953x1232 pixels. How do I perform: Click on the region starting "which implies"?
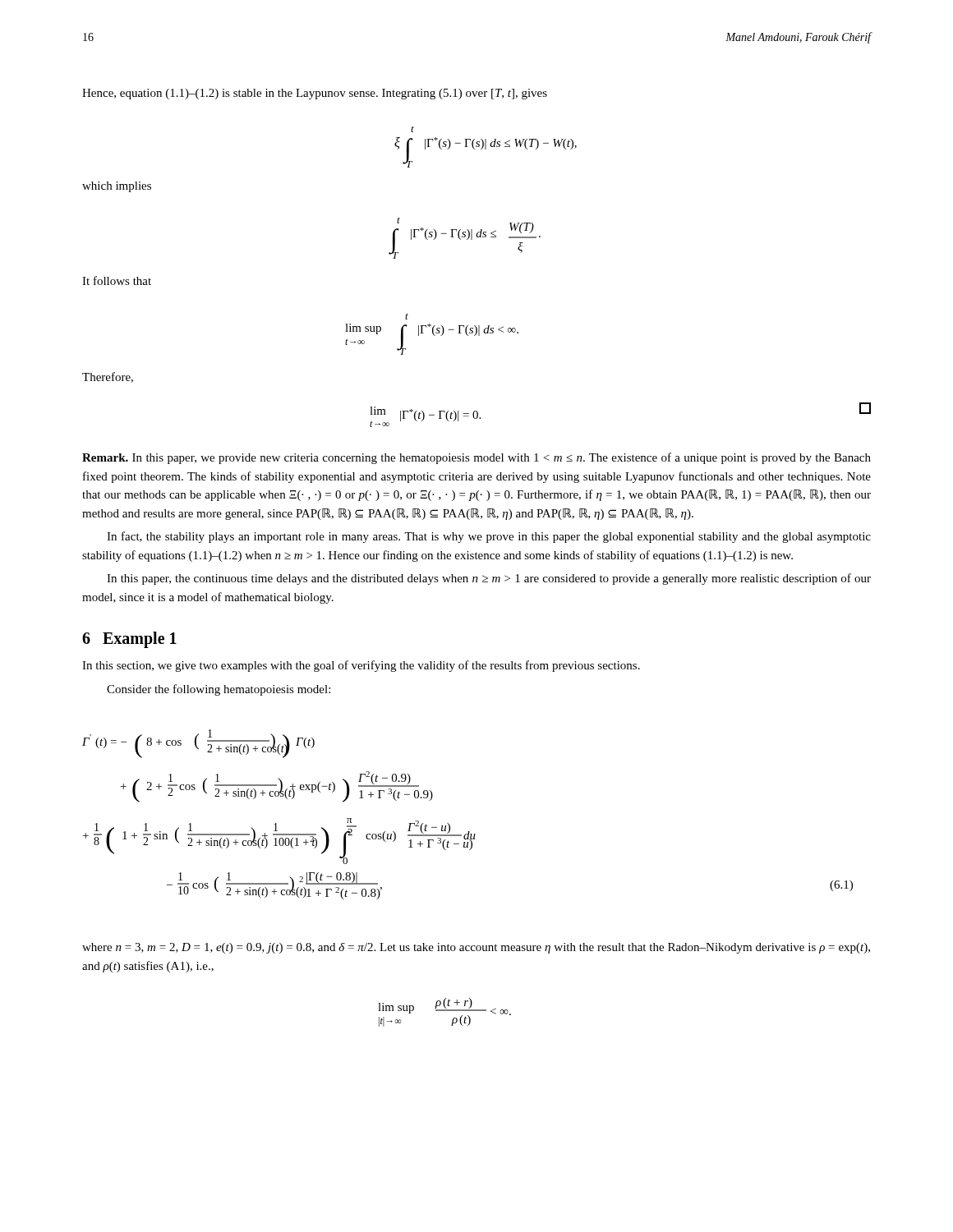pyautogui.click(x=117, y=187)
